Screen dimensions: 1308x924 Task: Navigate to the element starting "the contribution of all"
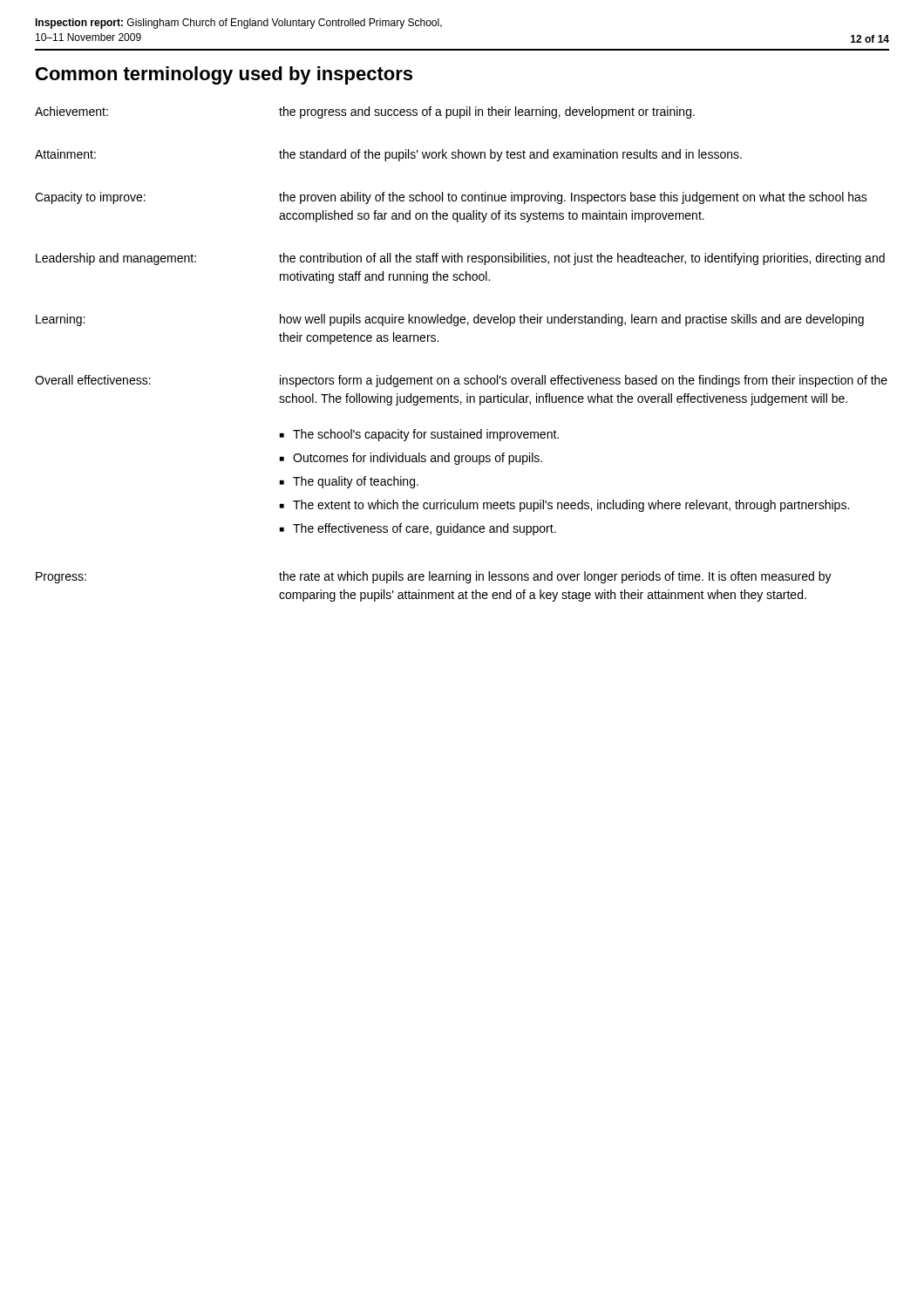point(582,267)
